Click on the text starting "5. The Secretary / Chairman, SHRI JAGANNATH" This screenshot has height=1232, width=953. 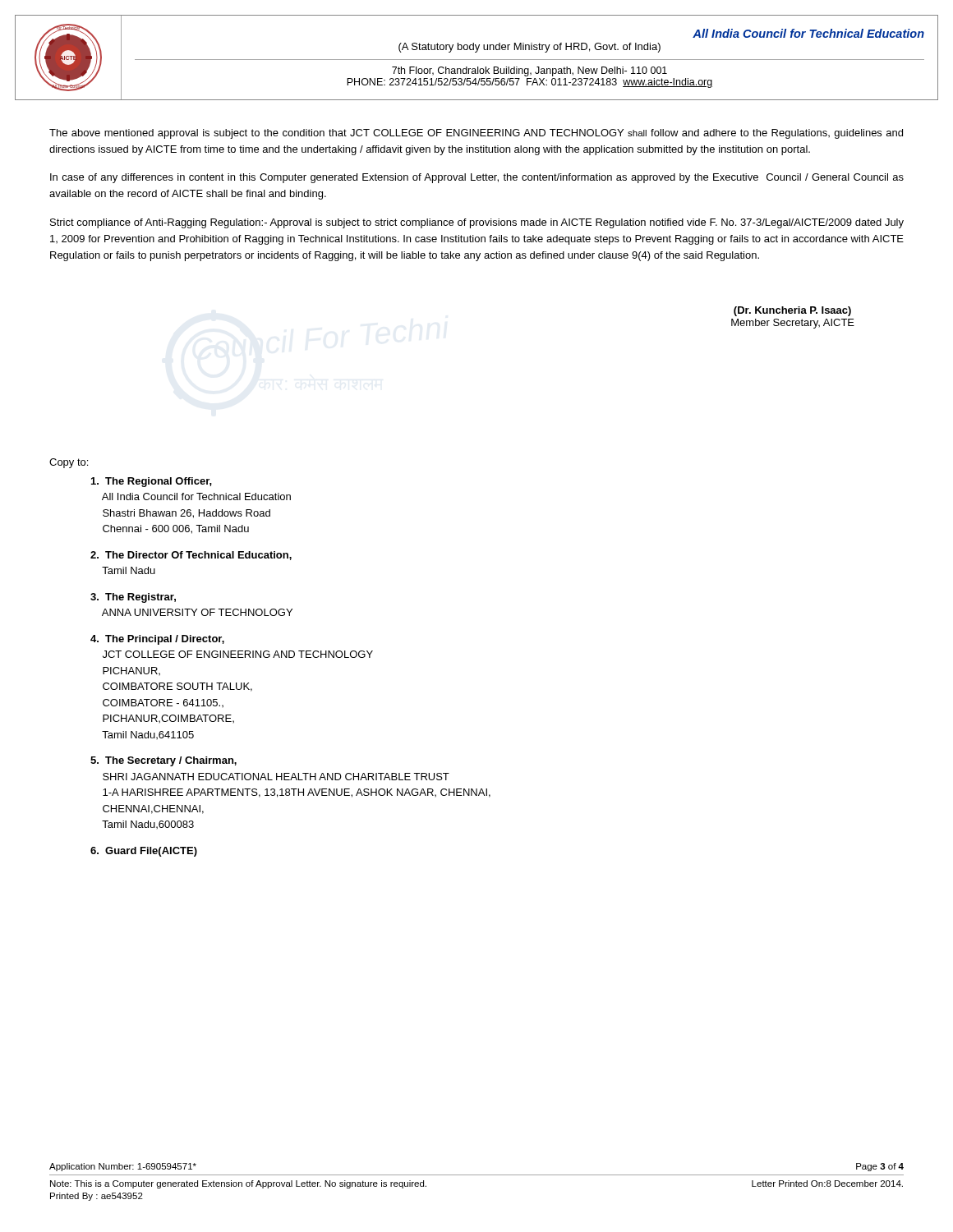[291, 793]
